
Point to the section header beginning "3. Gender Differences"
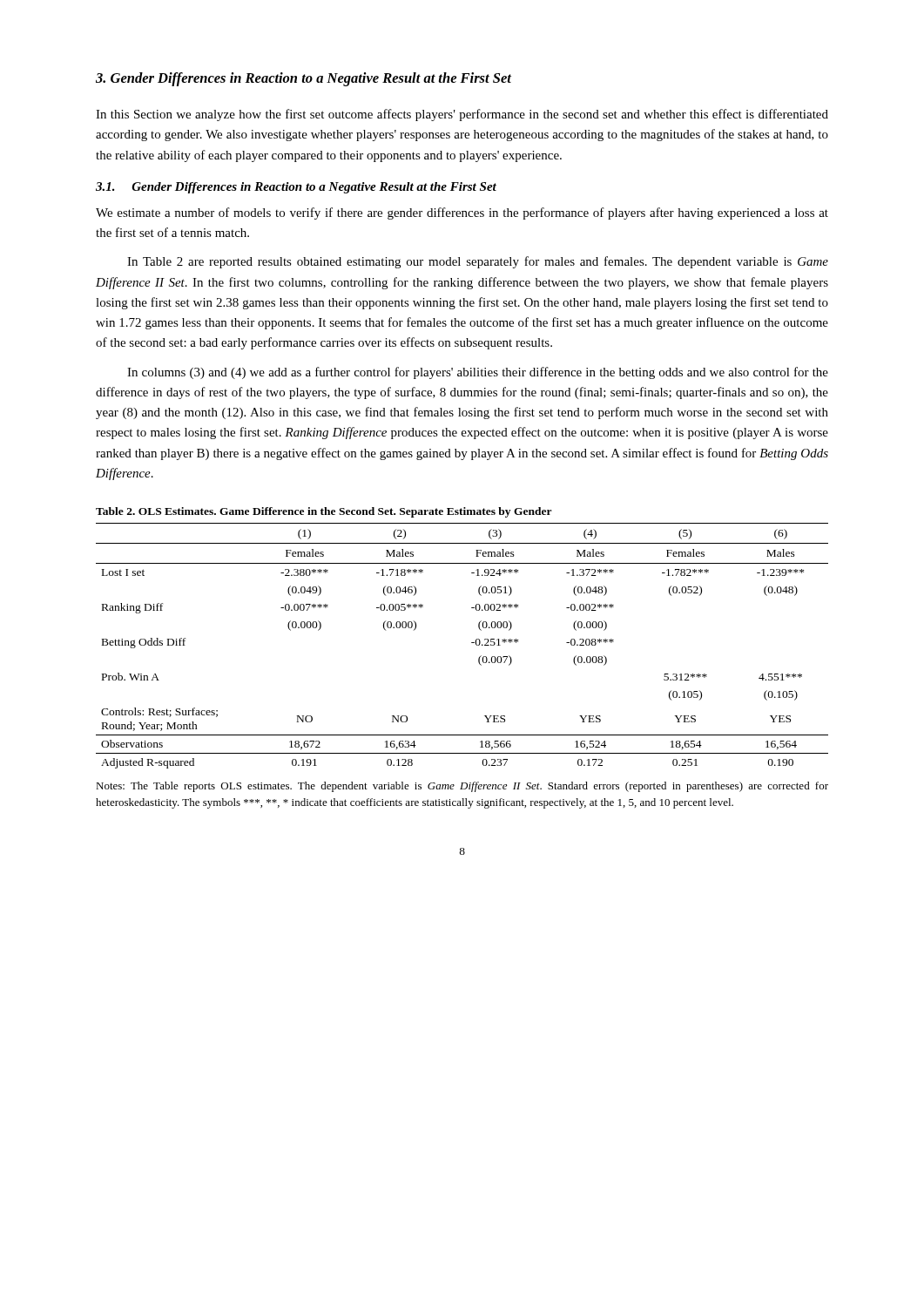click(303, 78)
